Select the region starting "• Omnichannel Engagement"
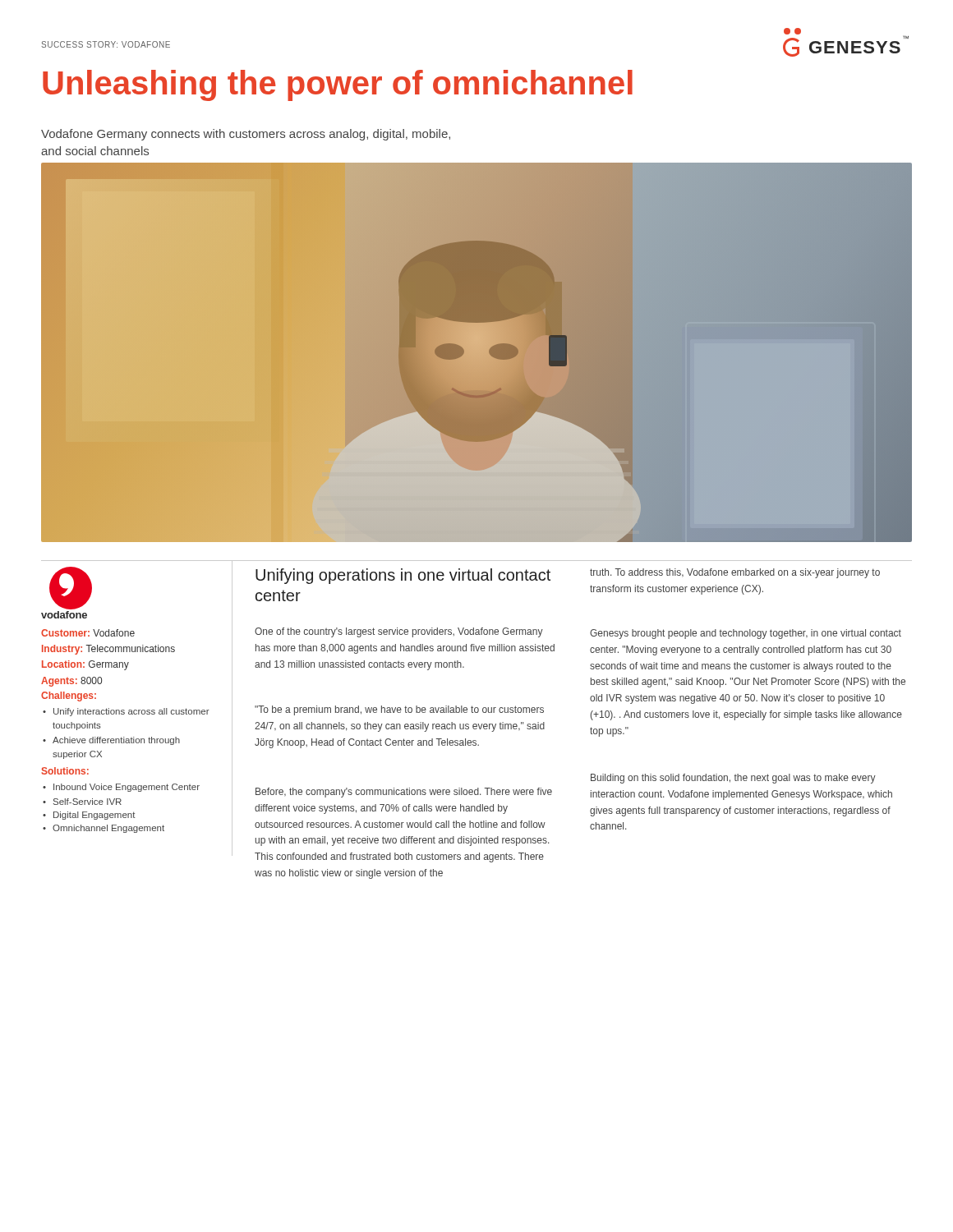Viewport: 953px width, 1232px height. 127,828
